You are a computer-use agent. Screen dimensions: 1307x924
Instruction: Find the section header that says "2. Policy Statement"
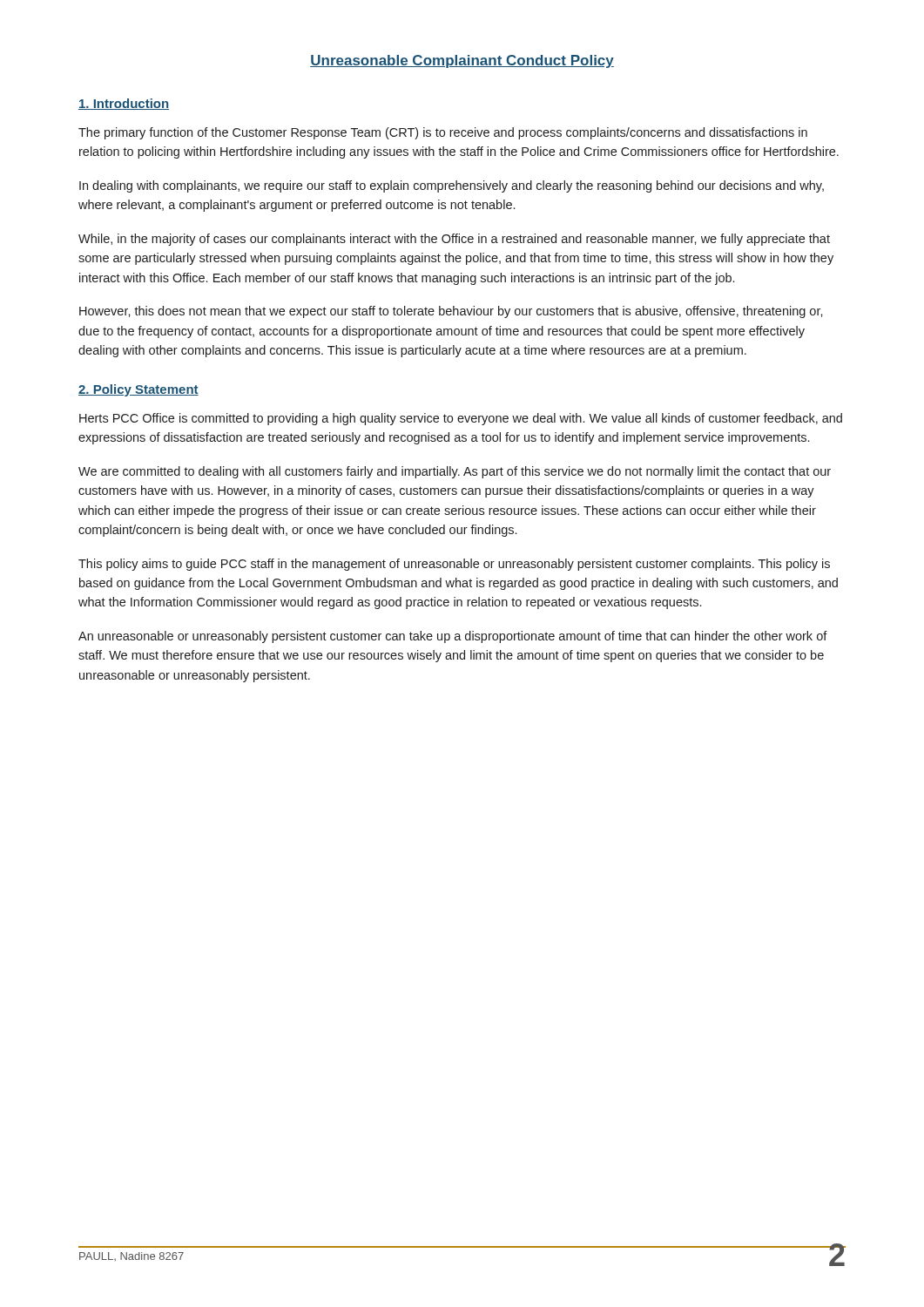[x=138, y=389]
